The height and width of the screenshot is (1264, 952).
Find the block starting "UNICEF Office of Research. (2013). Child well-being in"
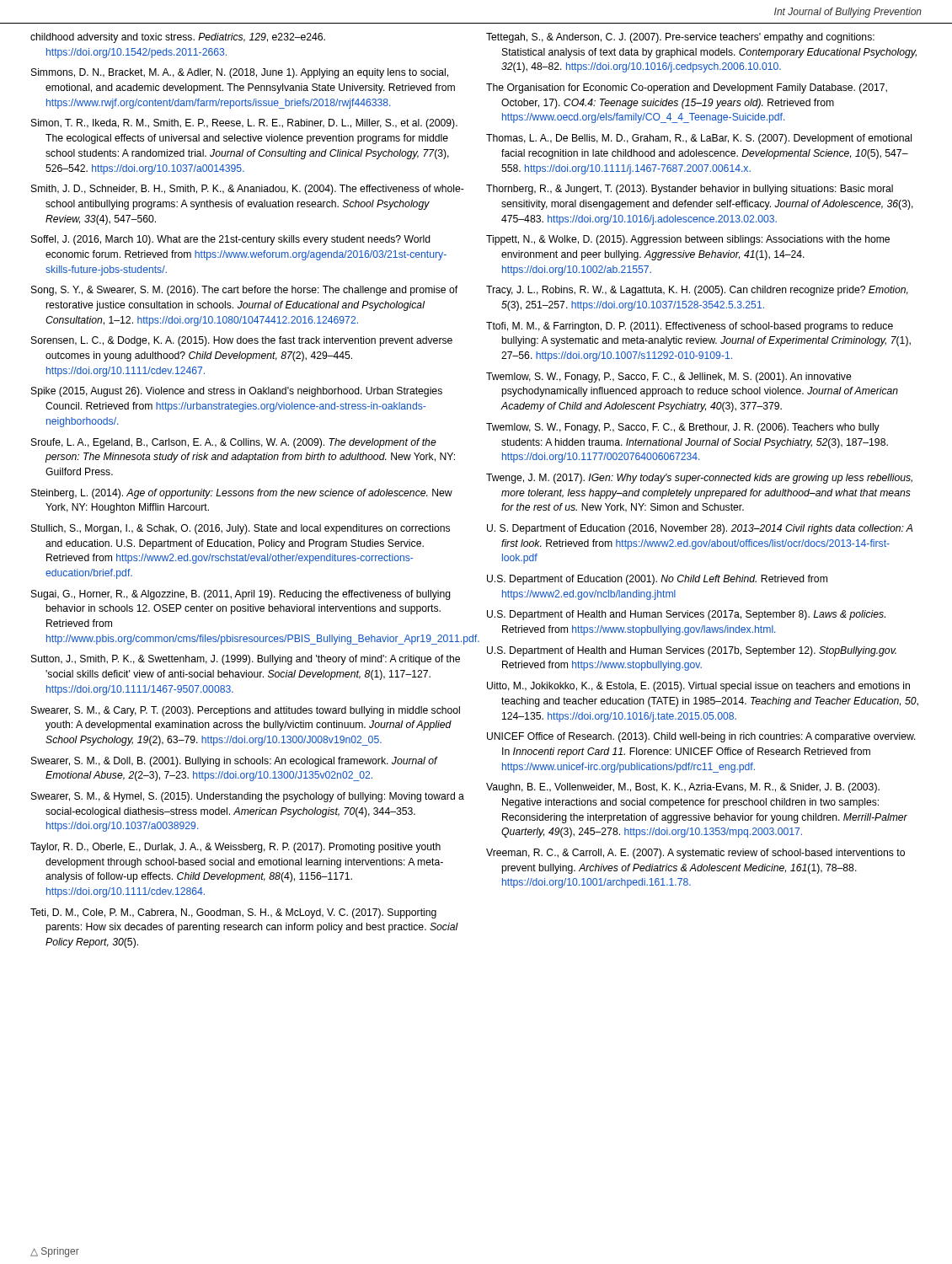tap(701, 752)
